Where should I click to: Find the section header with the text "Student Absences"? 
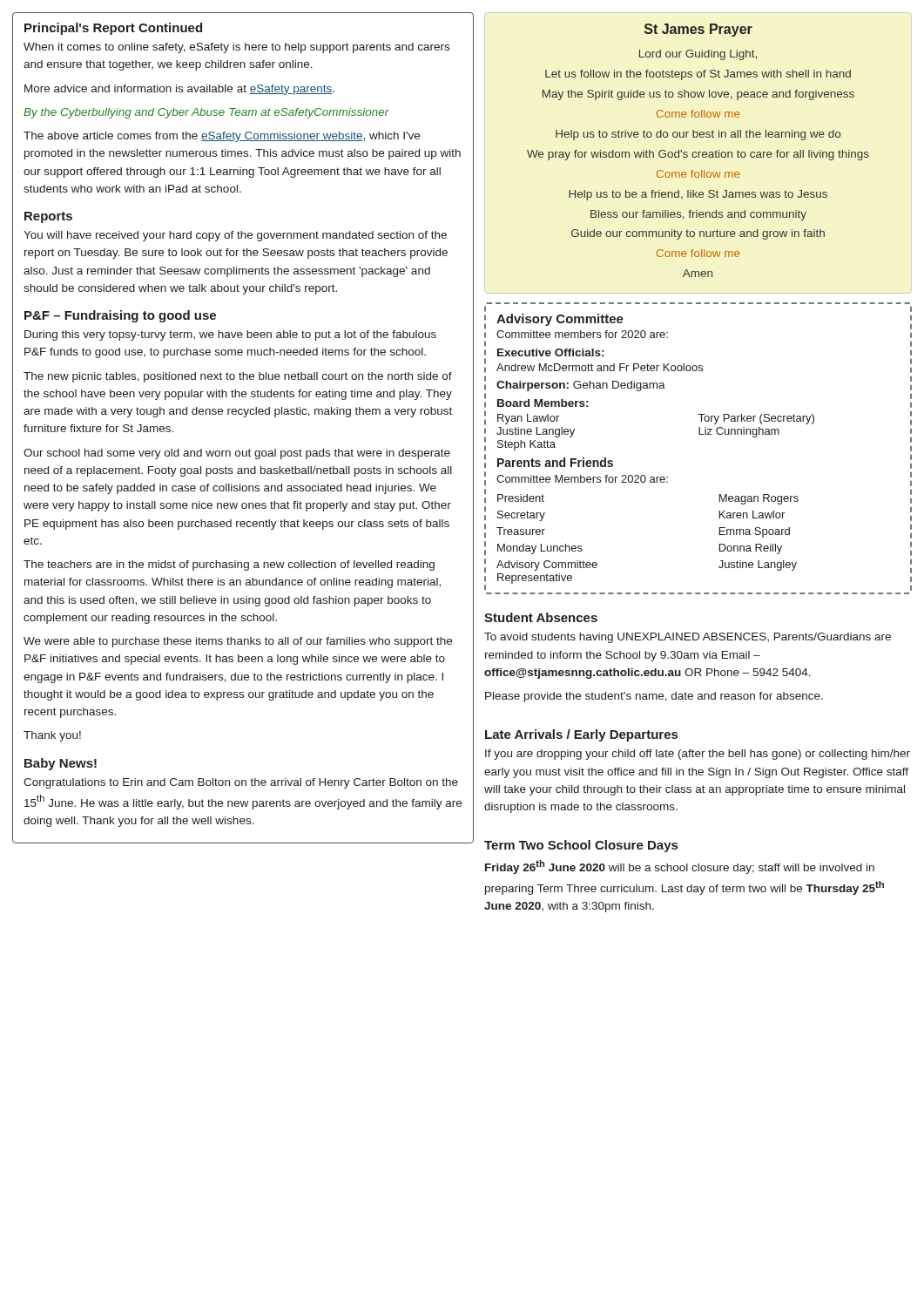[541, 618]
